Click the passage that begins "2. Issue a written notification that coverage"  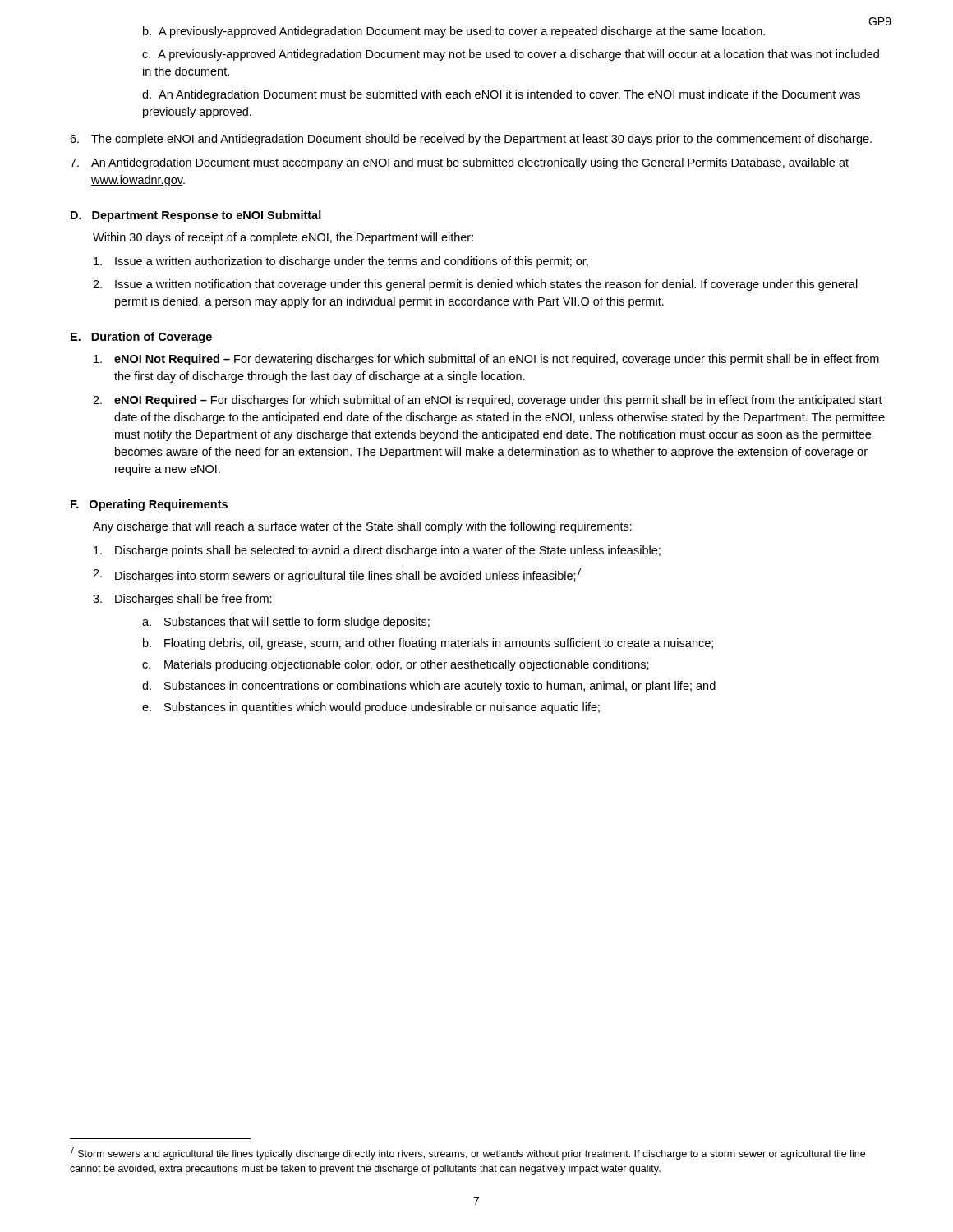coord(492,293)
